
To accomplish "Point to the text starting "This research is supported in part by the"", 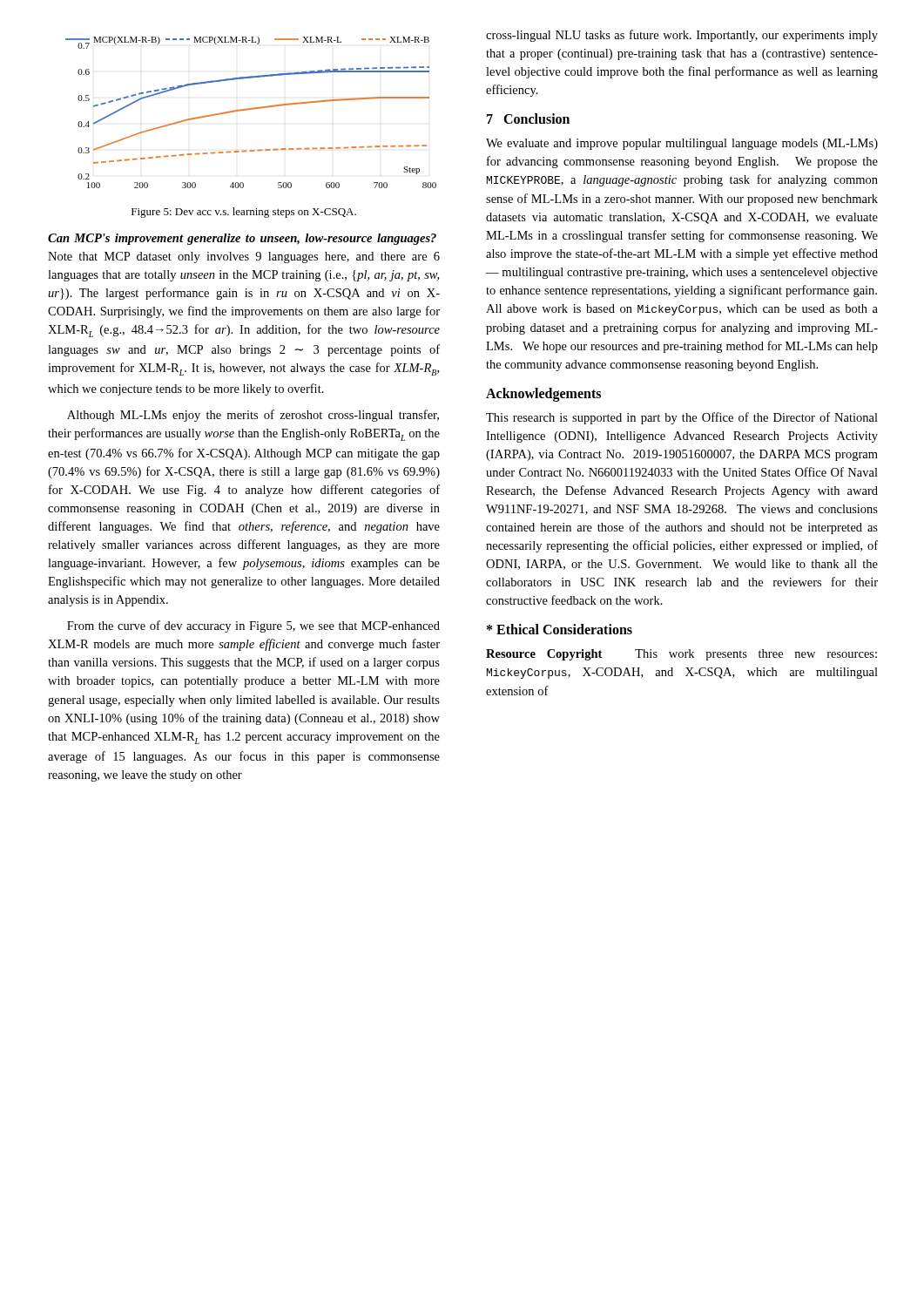I will pos(682,509).
